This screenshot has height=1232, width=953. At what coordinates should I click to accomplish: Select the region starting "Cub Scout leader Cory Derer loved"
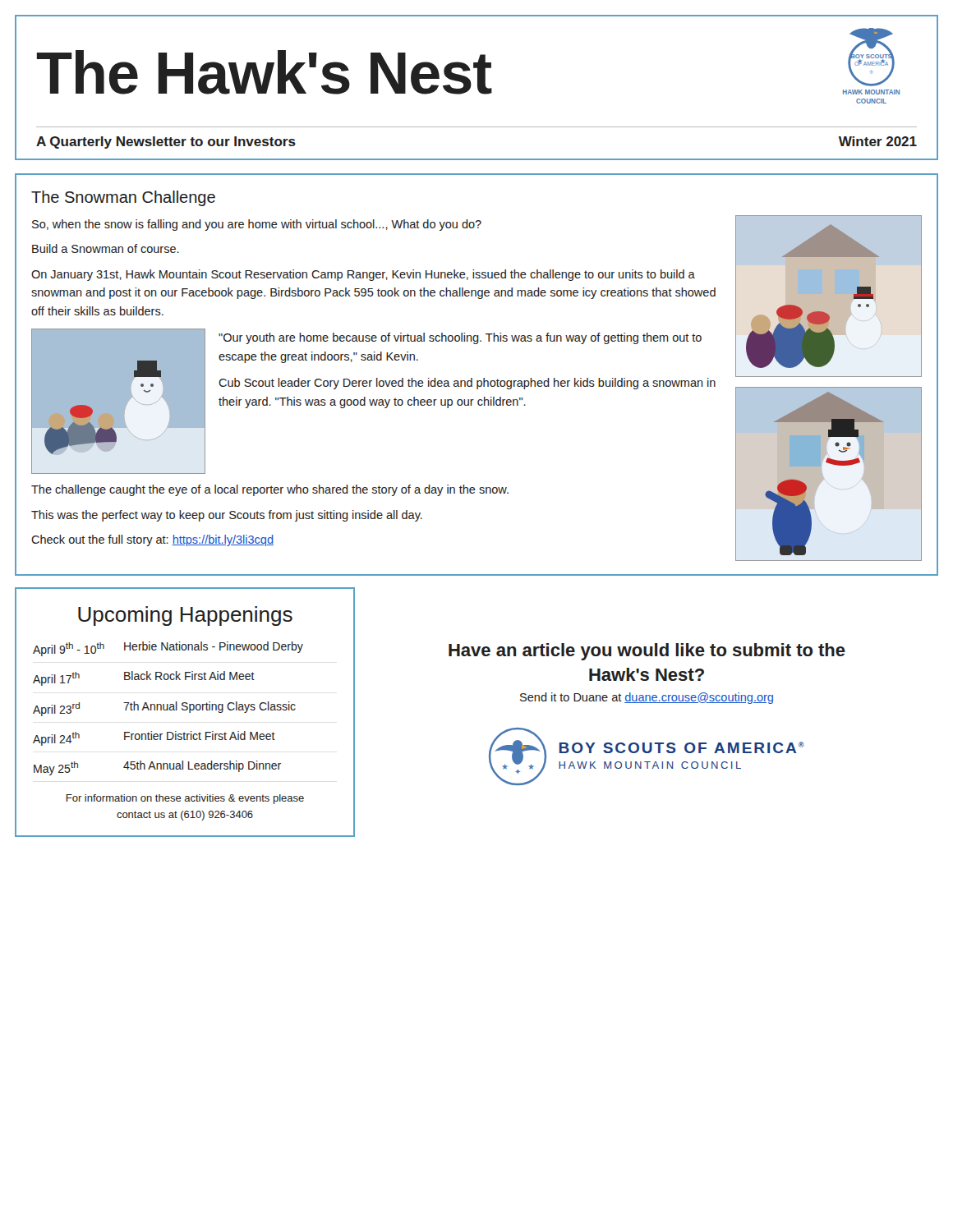(467, 392)
